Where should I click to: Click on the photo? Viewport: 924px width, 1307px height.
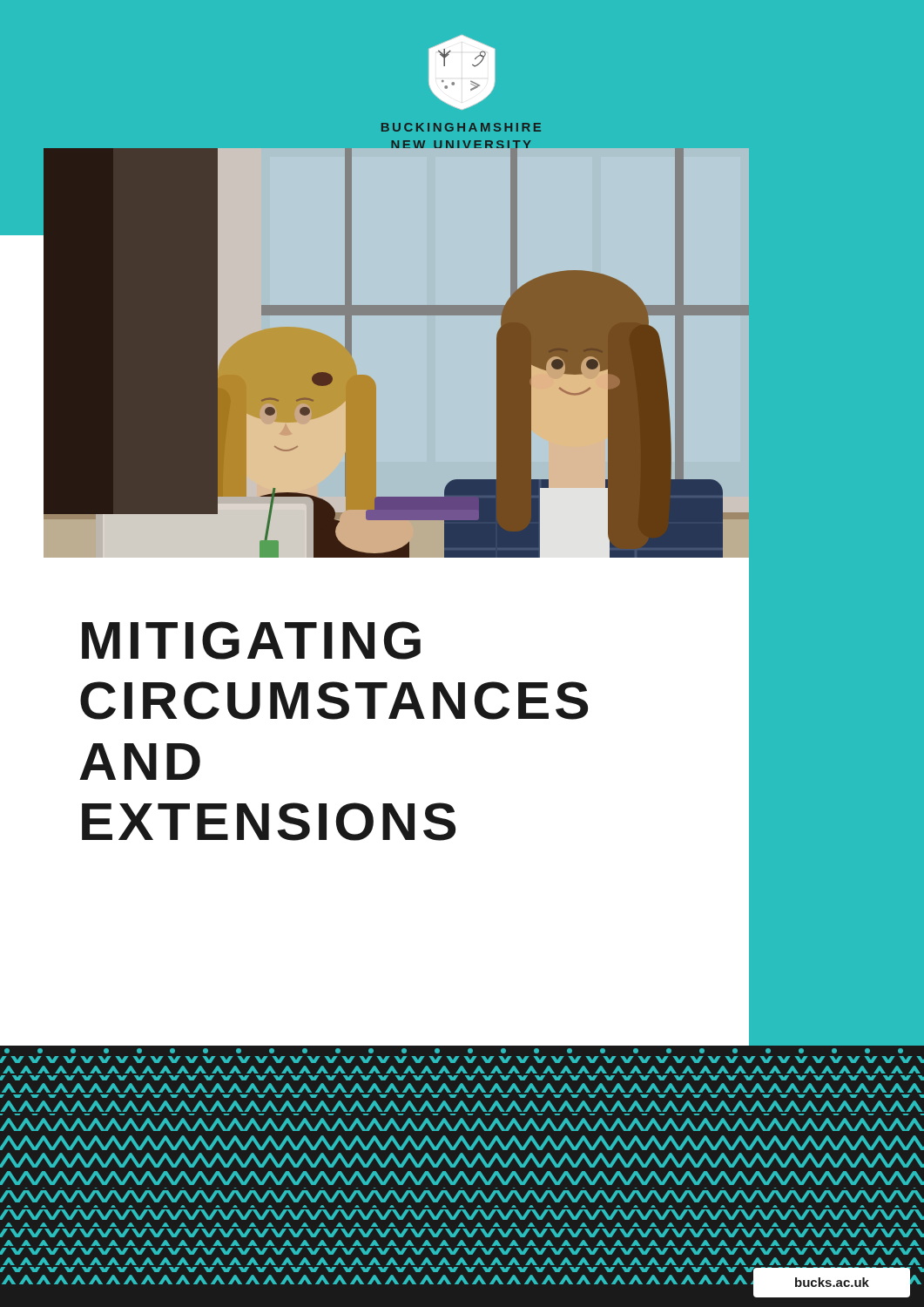(396, 396)
